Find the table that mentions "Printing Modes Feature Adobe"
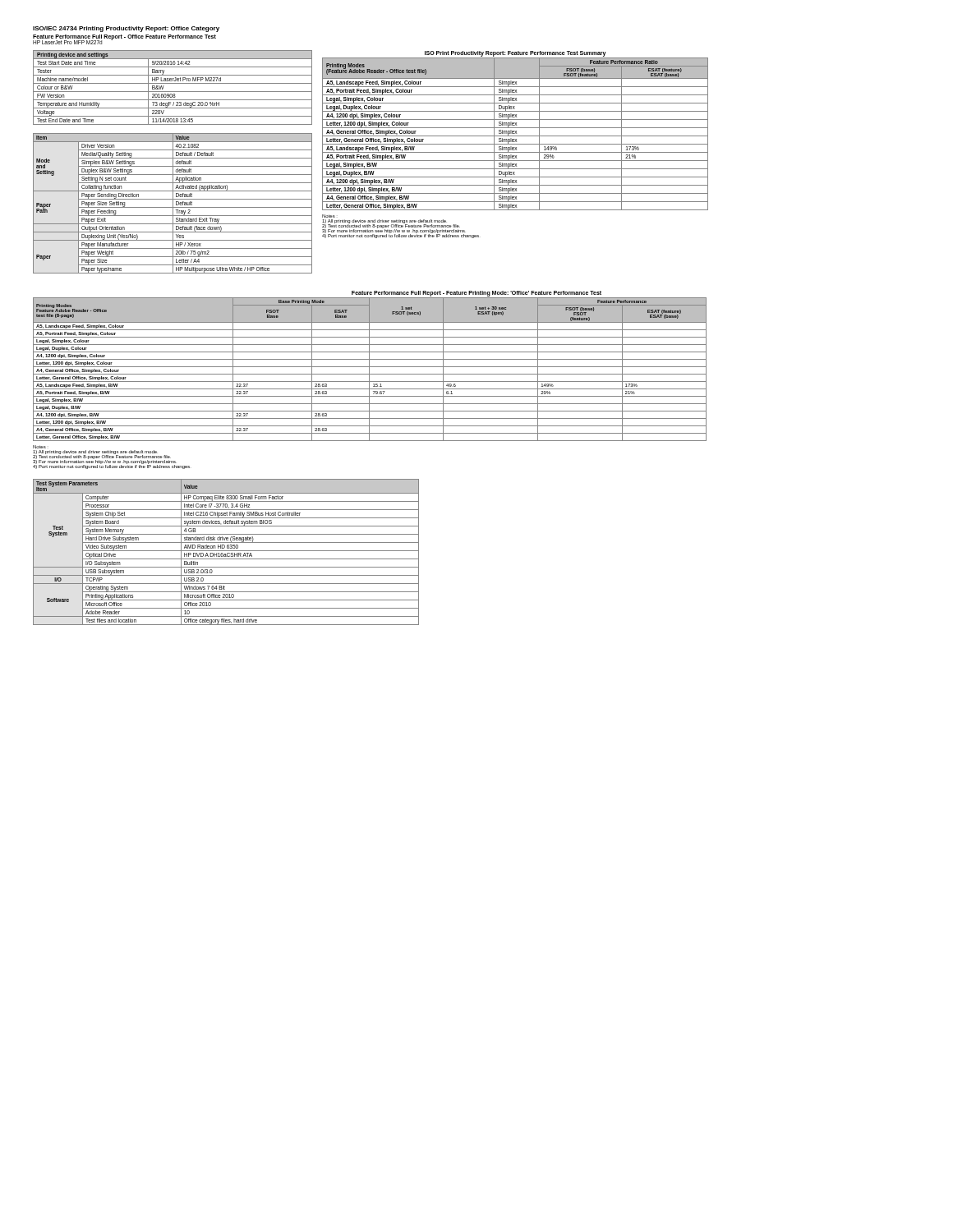 476,369
